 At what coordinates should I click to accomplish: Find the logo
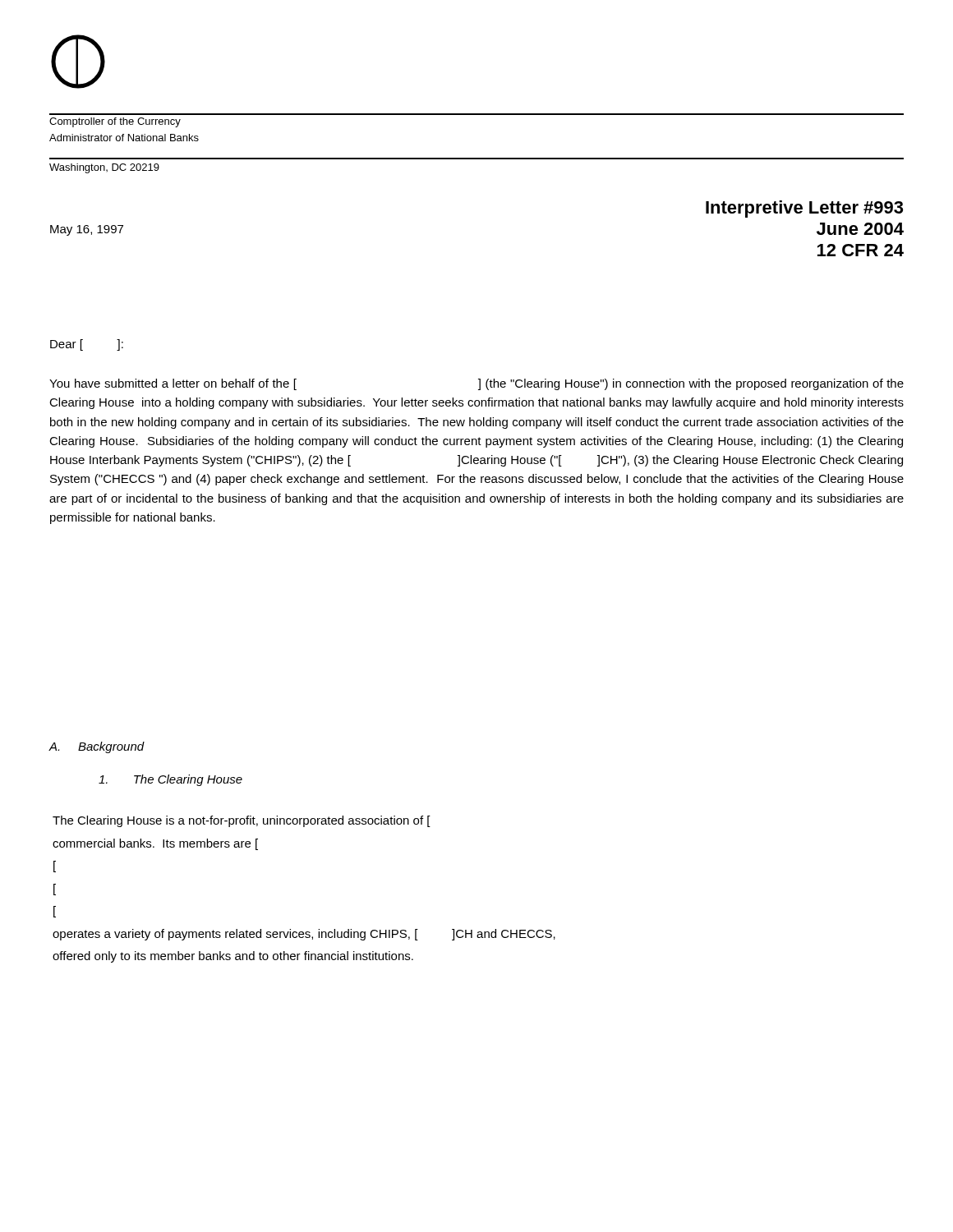click(x=78, y=63)
